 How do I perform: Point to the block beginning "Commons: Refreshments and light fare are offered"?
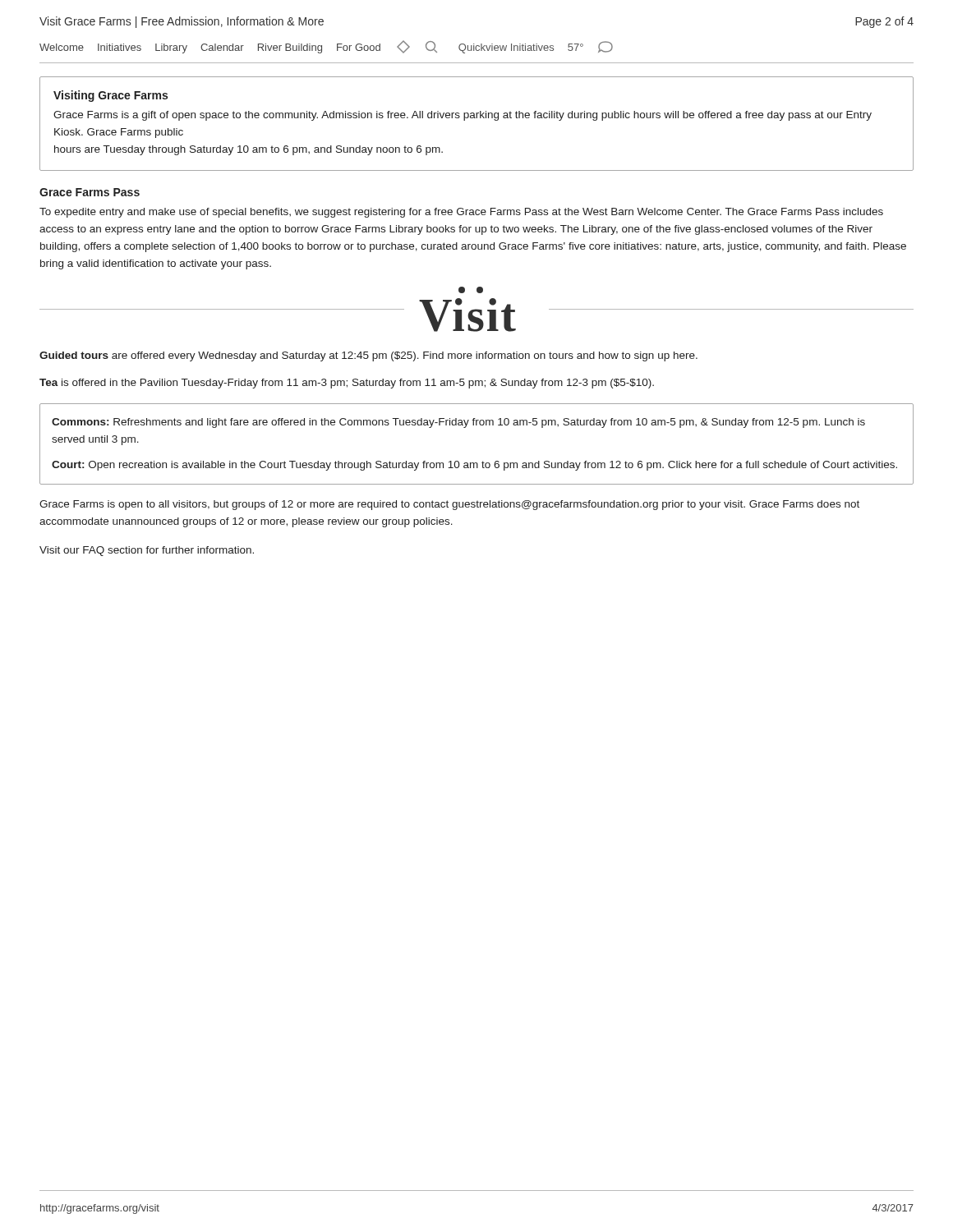(x=458, y=423)
